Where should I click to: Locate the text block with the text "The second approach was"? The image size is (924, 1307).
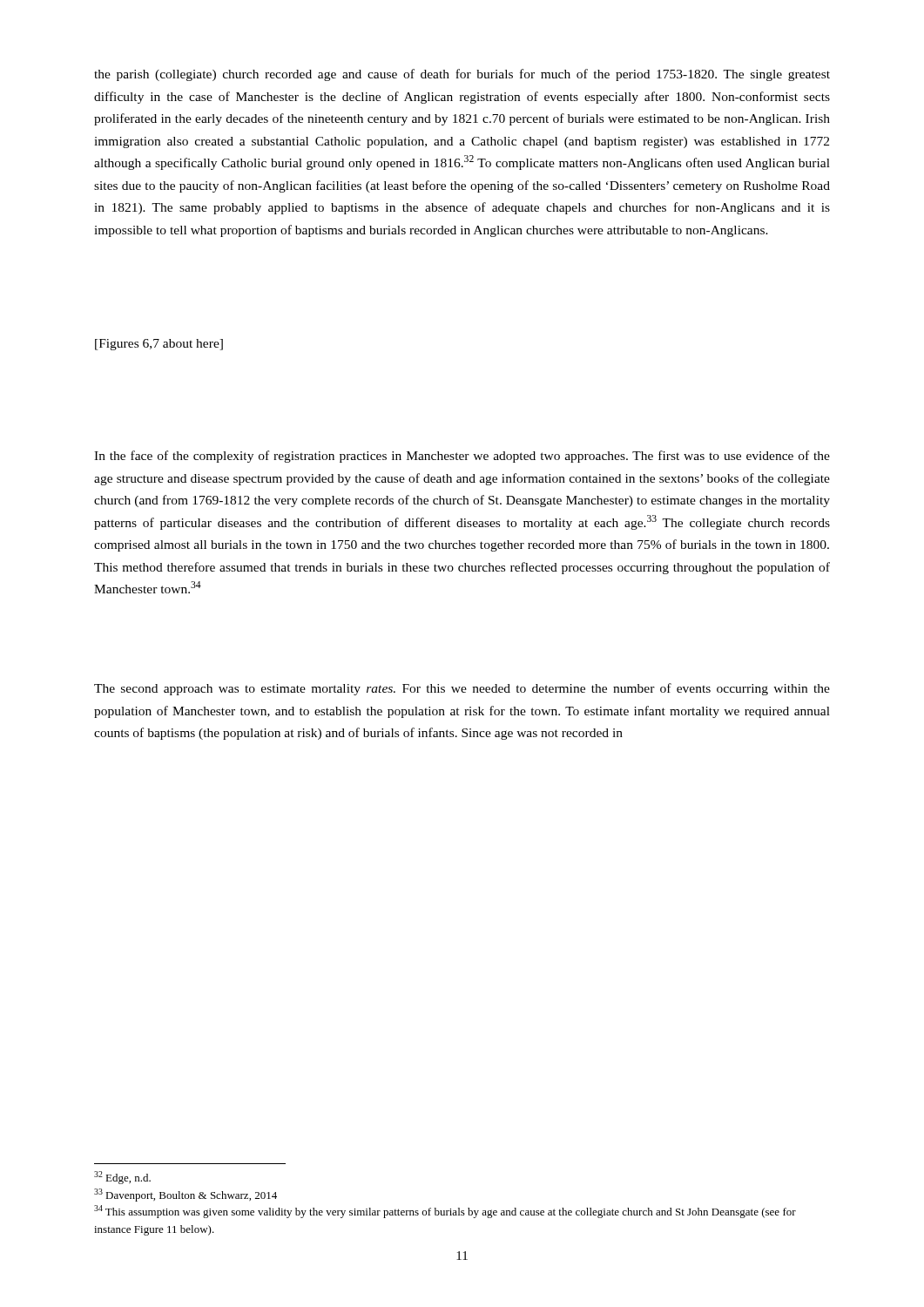462,710
